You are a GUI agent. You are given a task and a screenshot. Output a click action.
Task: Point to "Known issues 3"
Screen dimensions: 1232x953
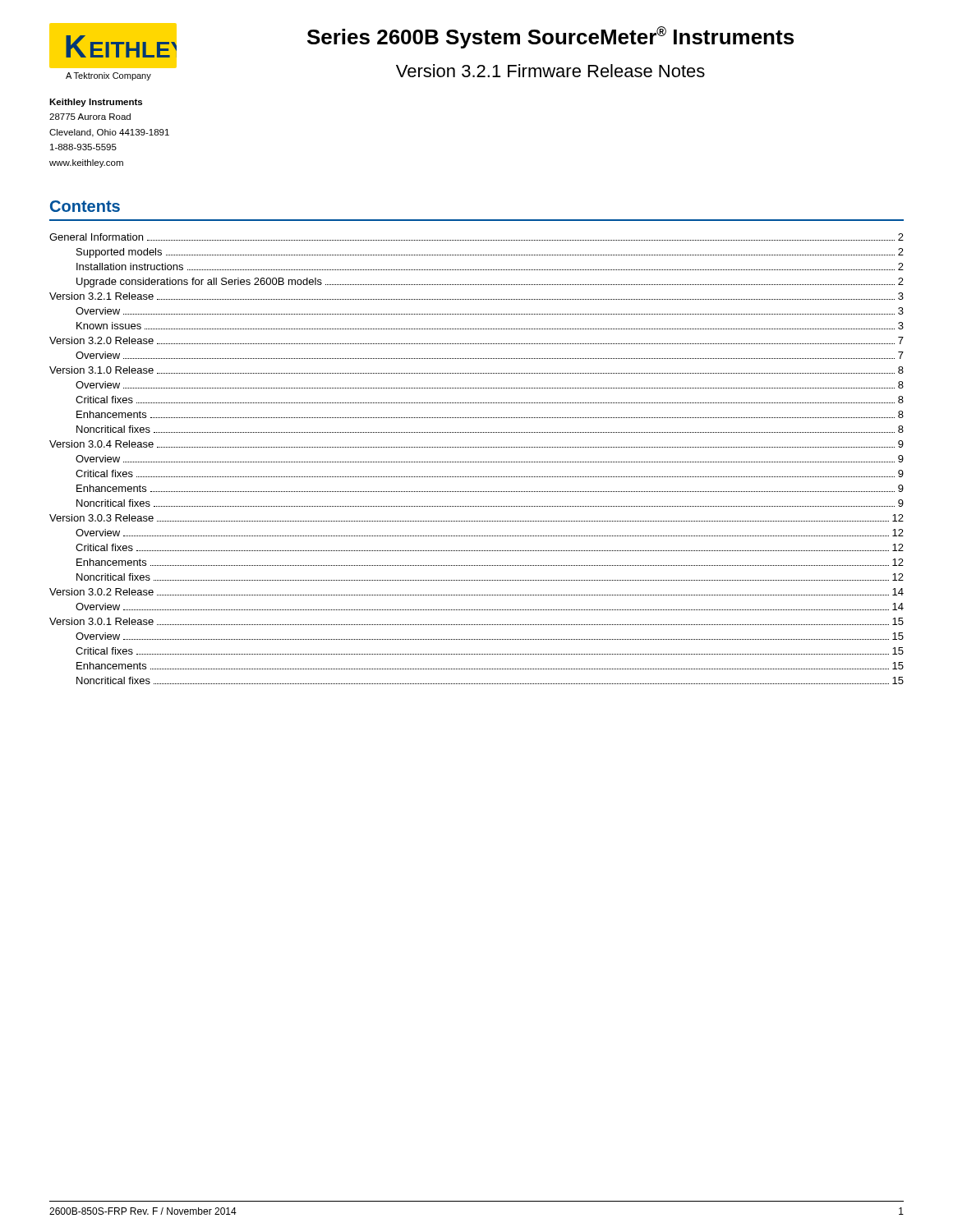[490, 325]
